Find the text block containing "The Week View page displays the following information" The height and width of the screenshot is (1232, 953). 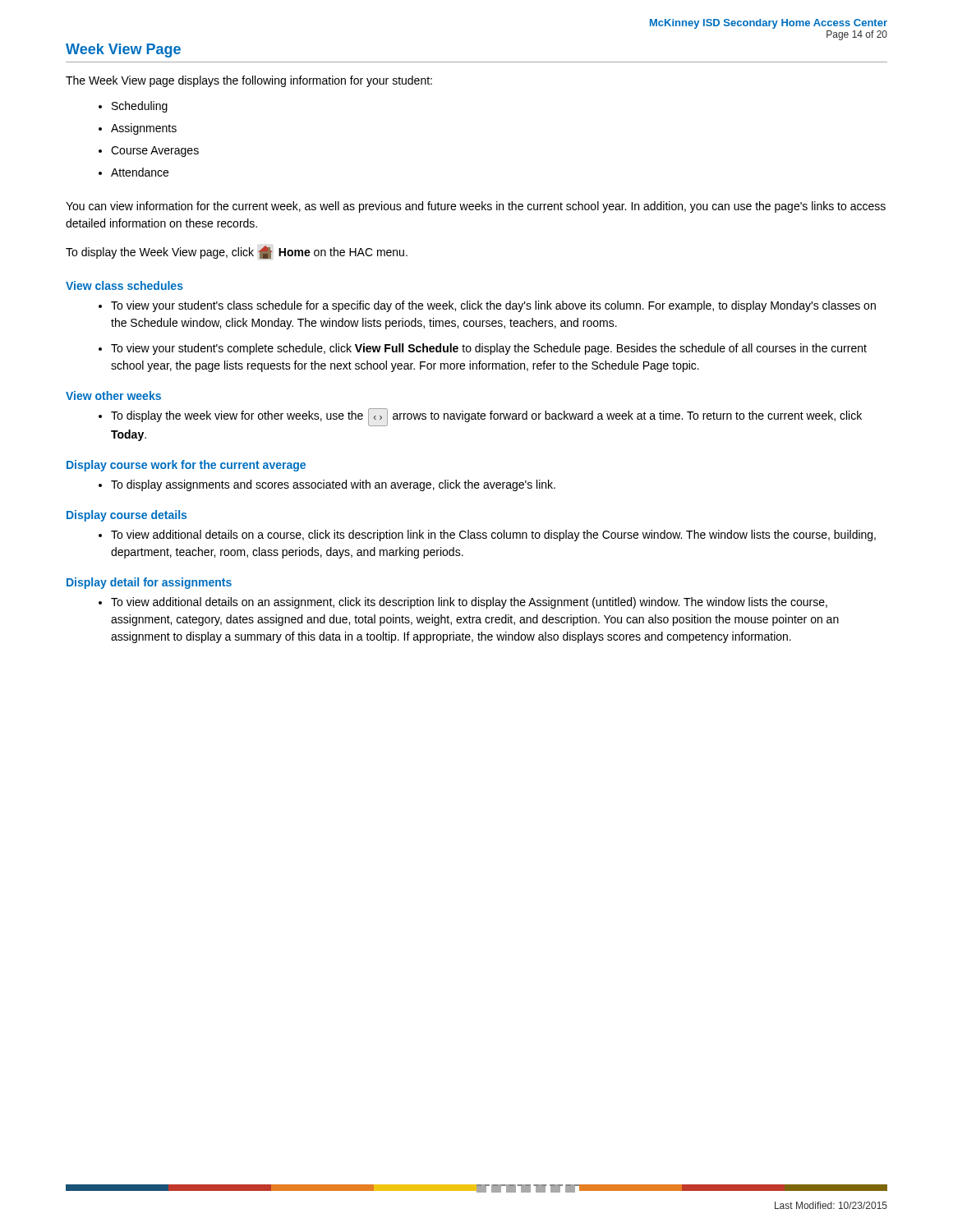[249, 81]
